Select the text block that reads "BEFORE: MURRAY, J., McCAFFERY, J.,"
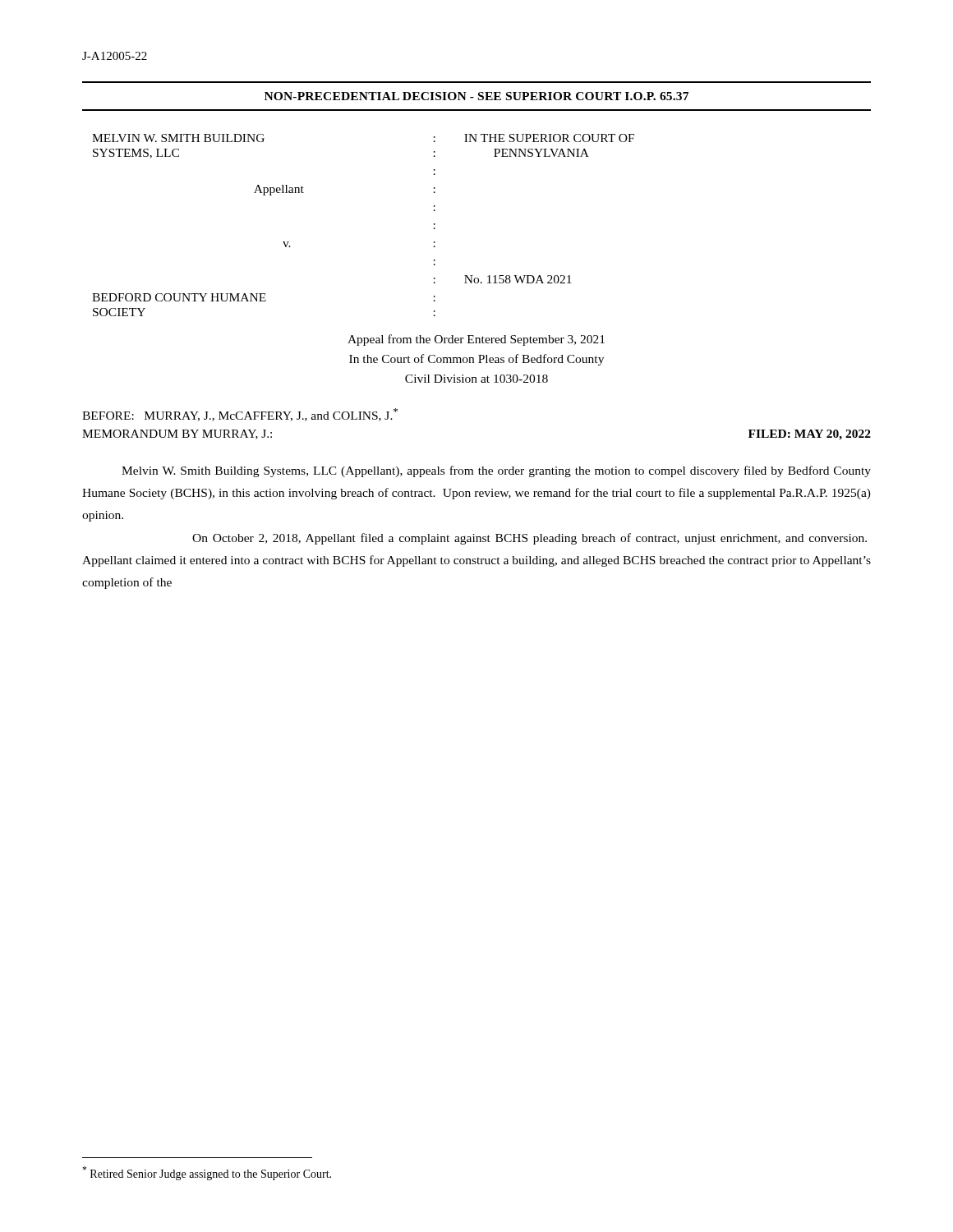Screen dimensions: 1232x953 pos(240,414)
